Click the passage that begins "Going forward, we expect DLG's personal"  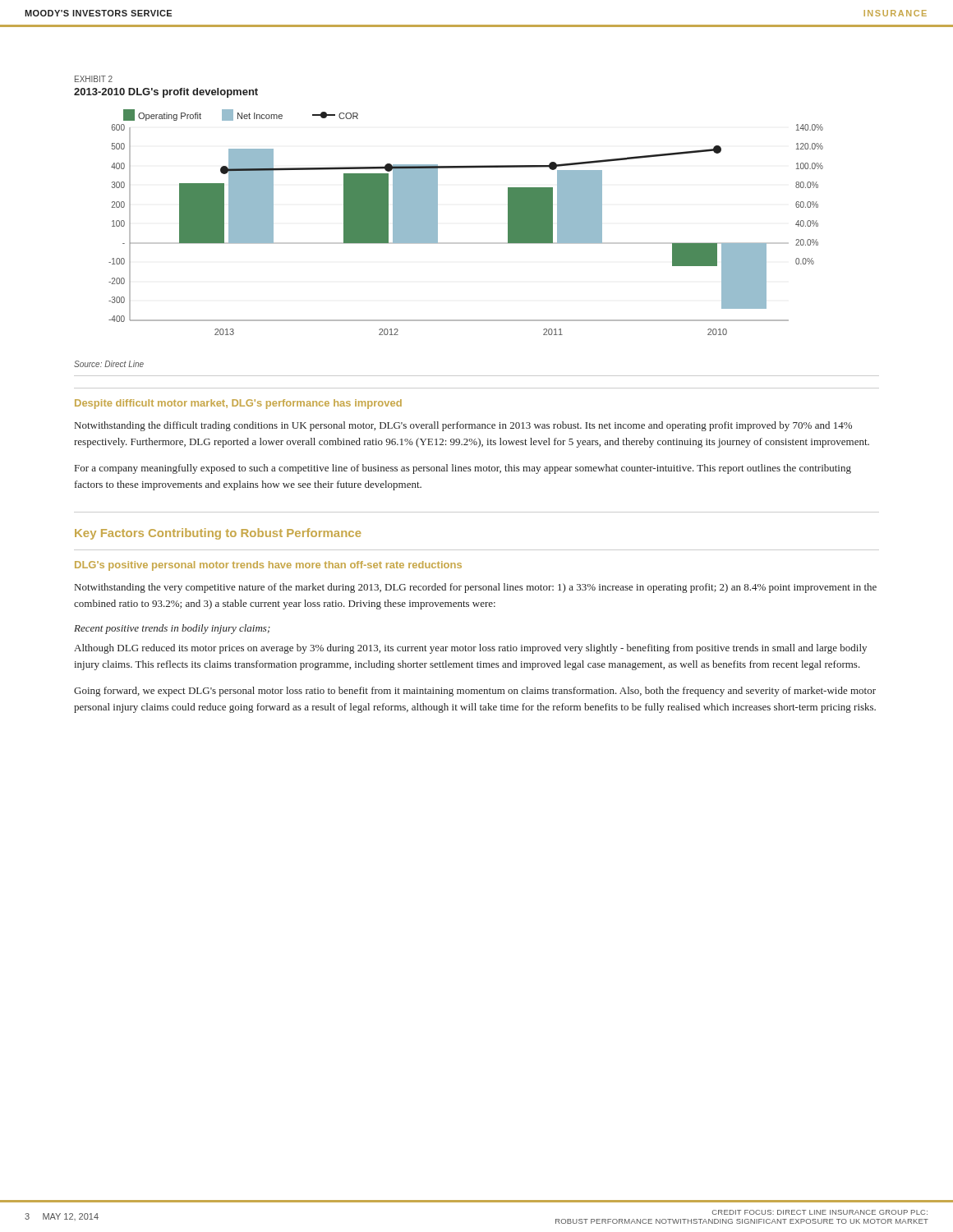point(475,699)
